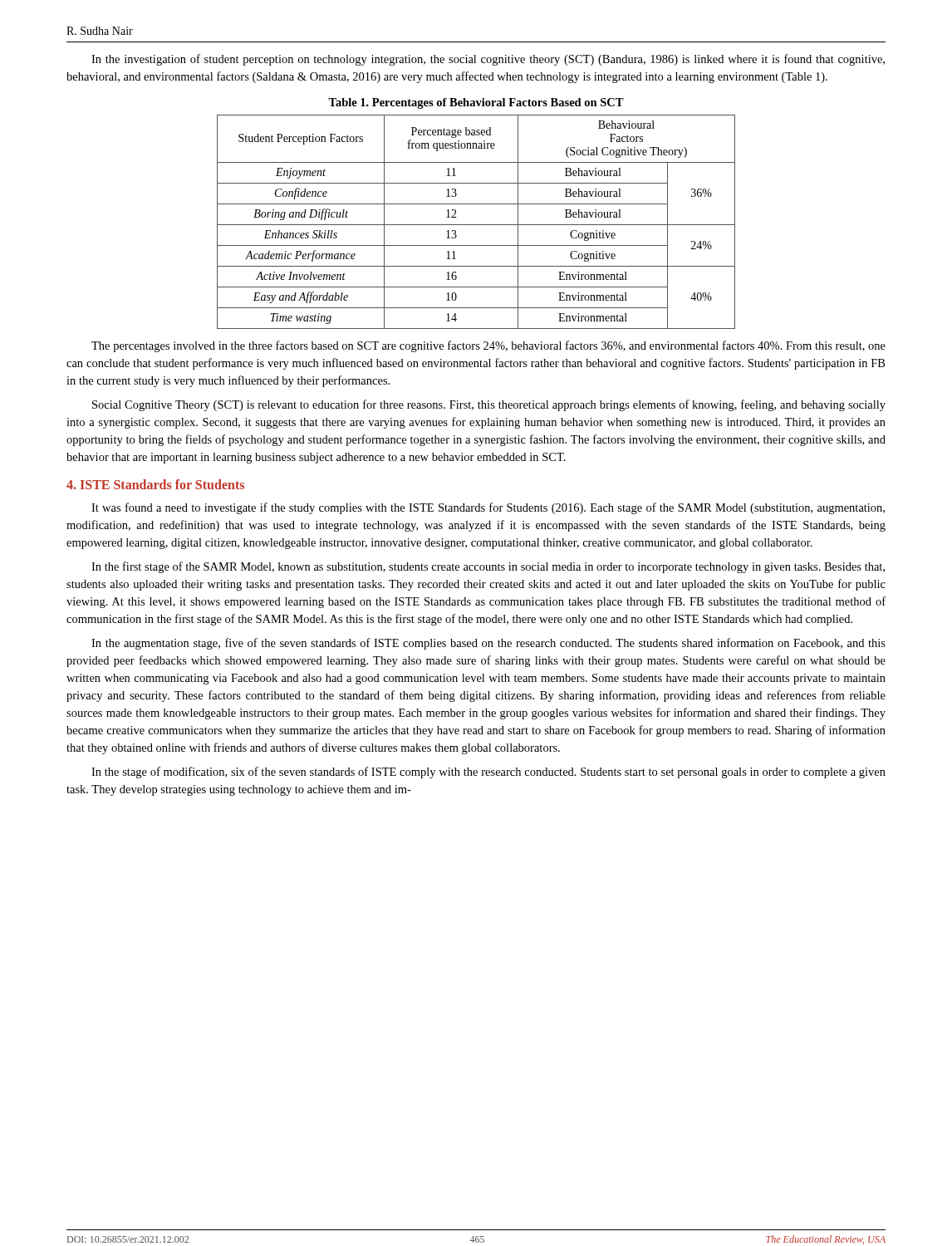Click a section header

[x=156, y=485]
